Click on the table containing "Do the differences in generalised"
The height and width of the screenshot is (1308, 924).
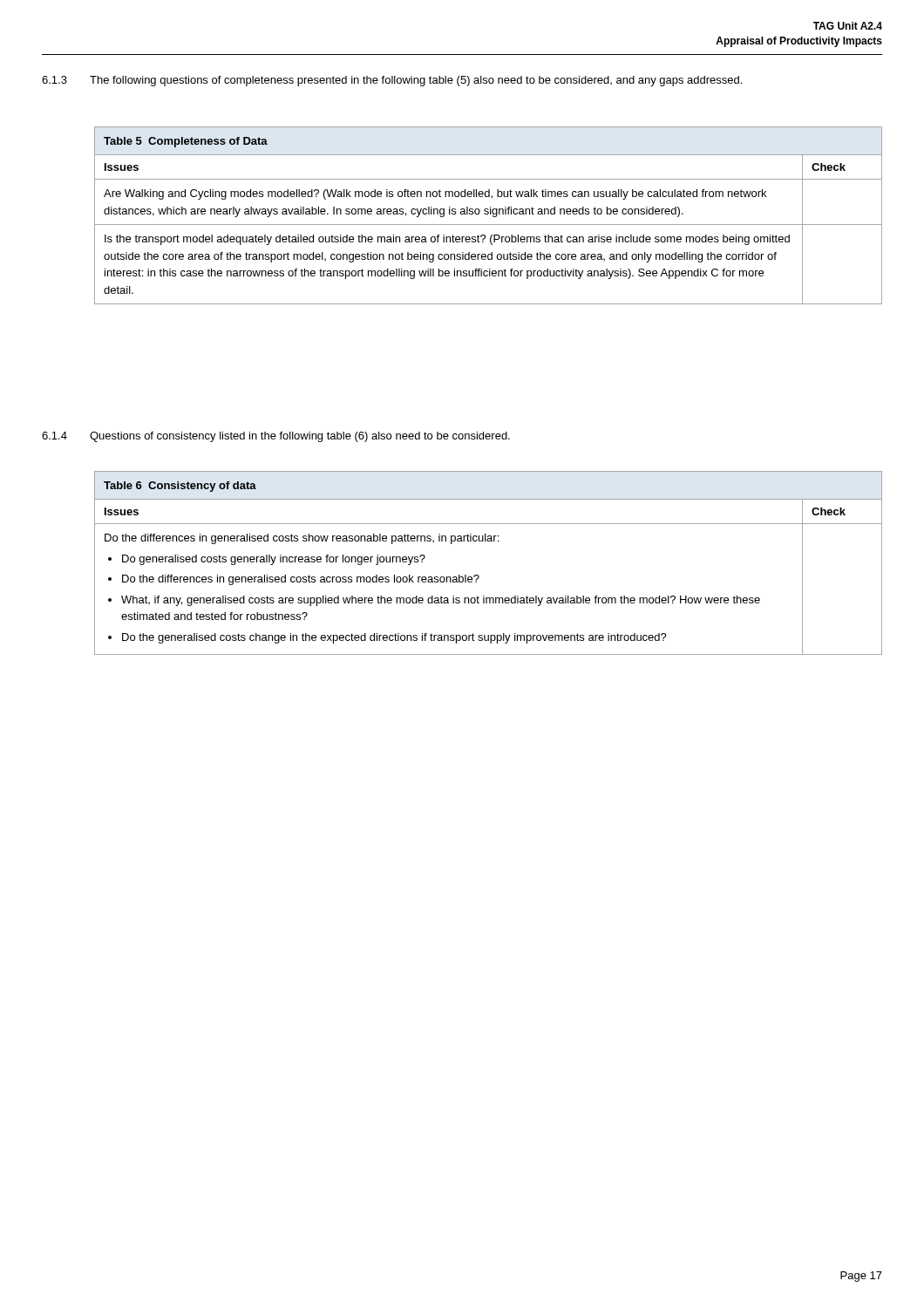point(488,563)
